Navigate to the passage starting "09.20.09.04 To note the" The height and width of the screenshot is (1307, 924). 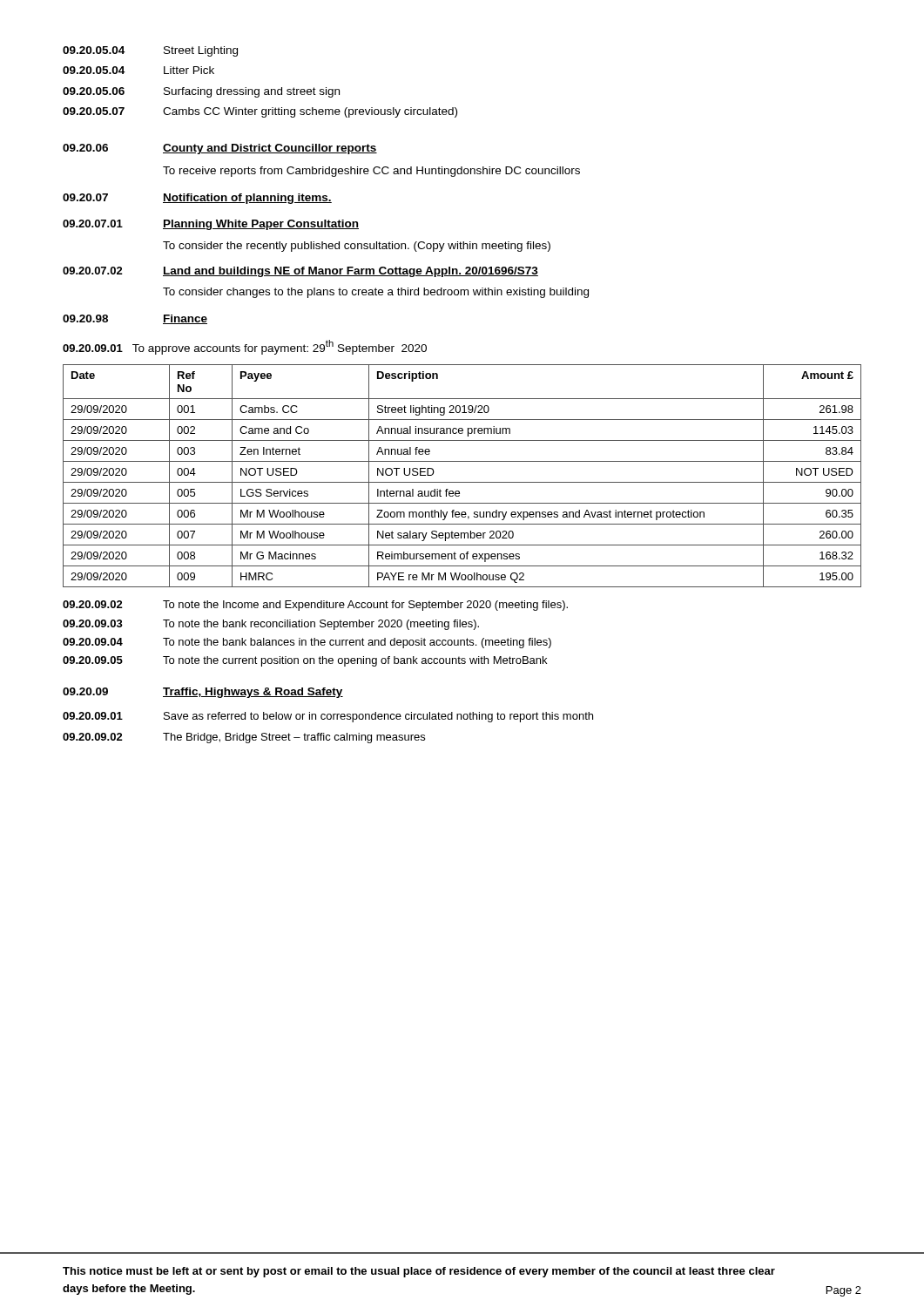pos(462,642)
